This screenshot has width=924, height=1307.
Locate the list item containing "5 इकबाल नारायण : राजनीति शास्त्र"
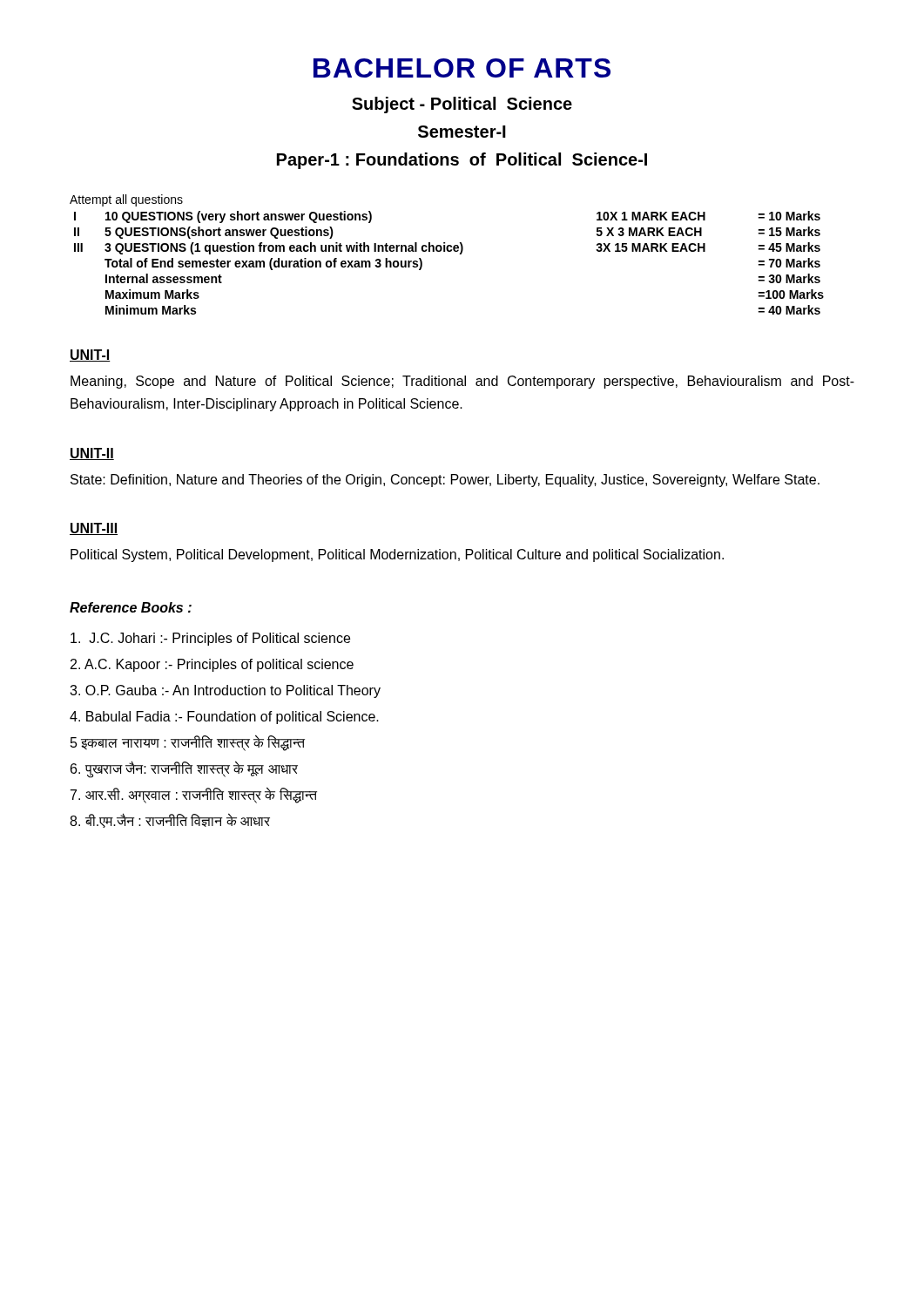click(188, 743)
